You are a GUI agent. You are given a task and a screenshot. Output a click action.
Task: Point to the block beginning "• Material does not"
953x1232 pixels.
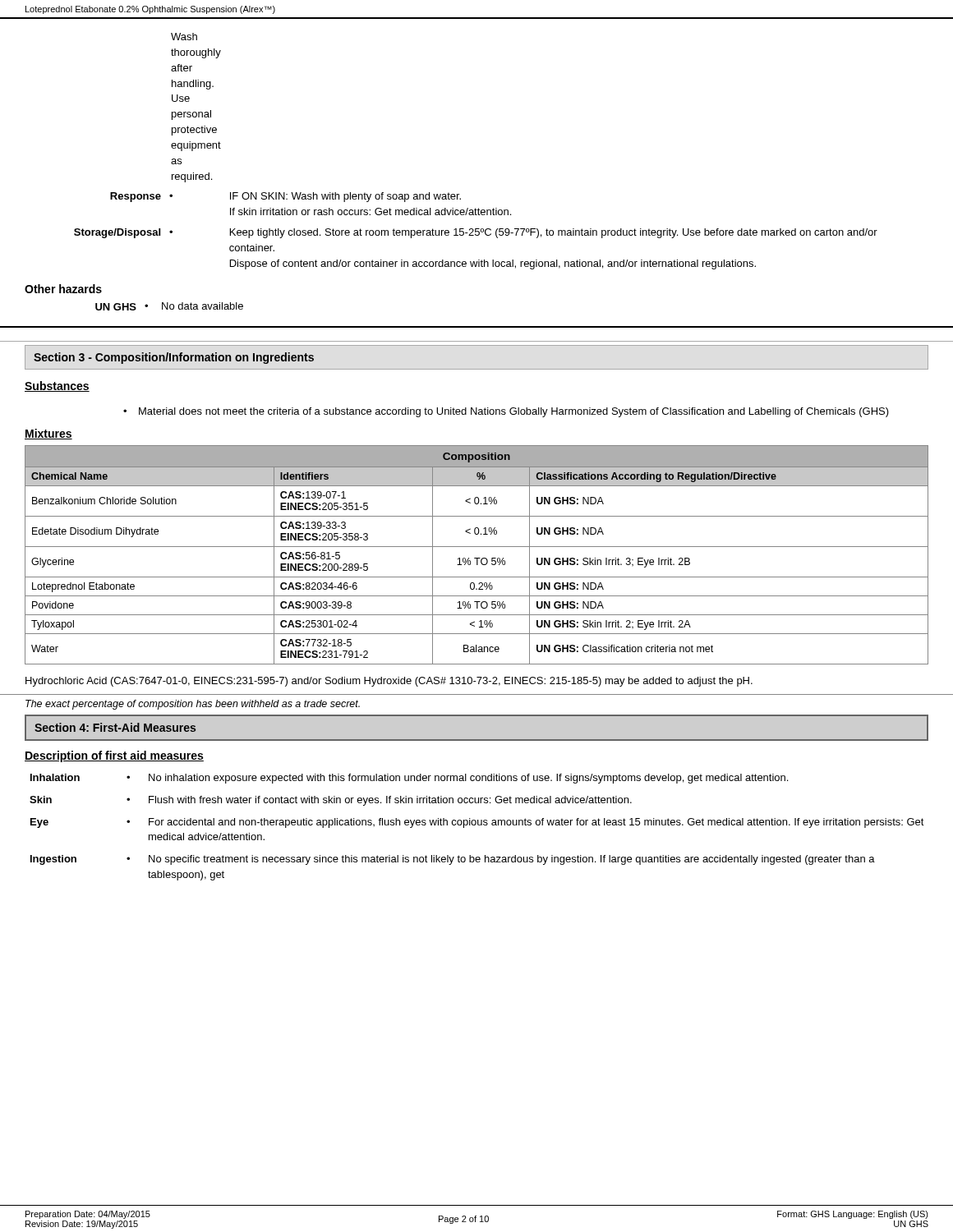(x=506, y=411)
